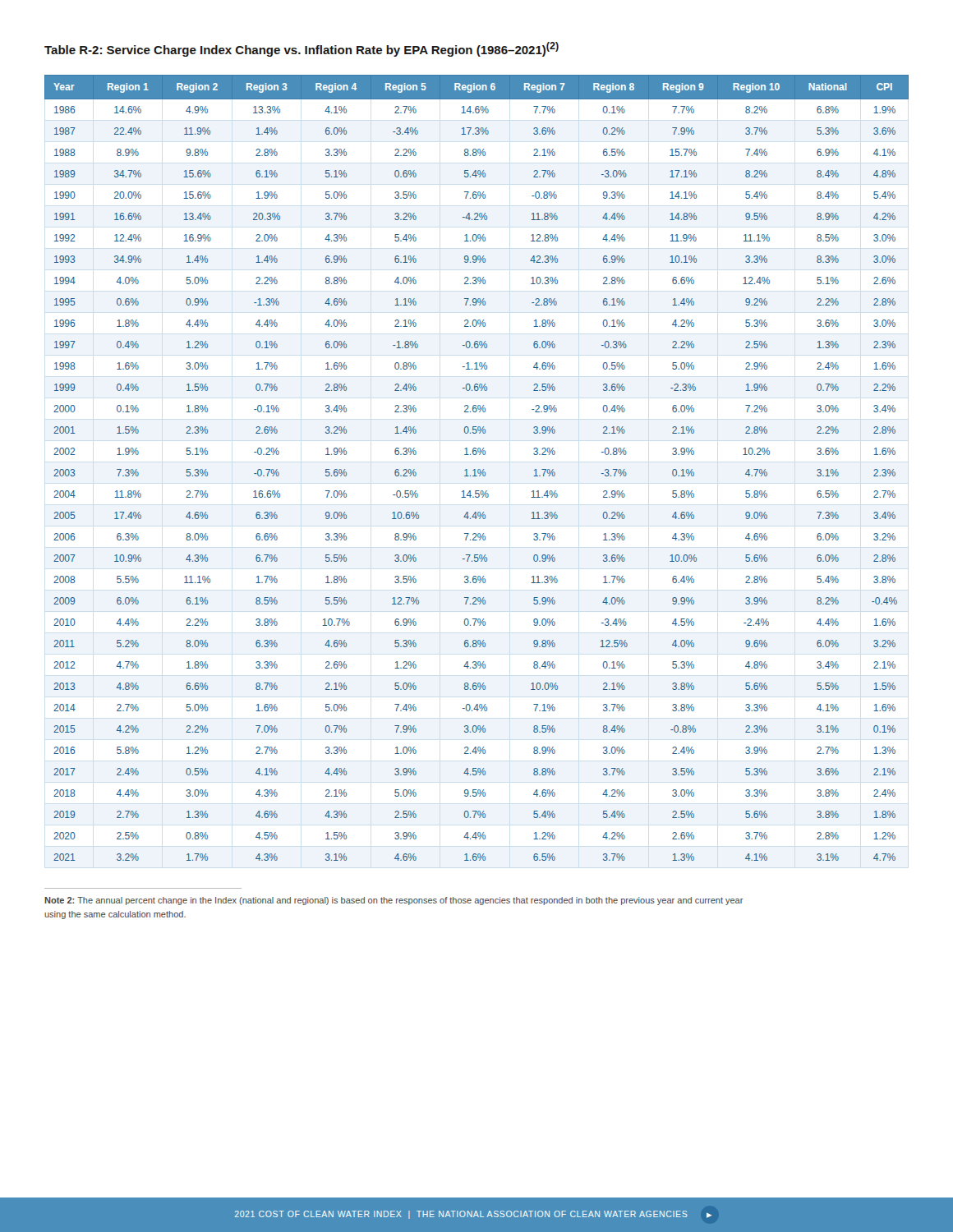The height and width of the screenshot is (1232, 953).
Task: Click a table
Action: click(x=476, y=472)
